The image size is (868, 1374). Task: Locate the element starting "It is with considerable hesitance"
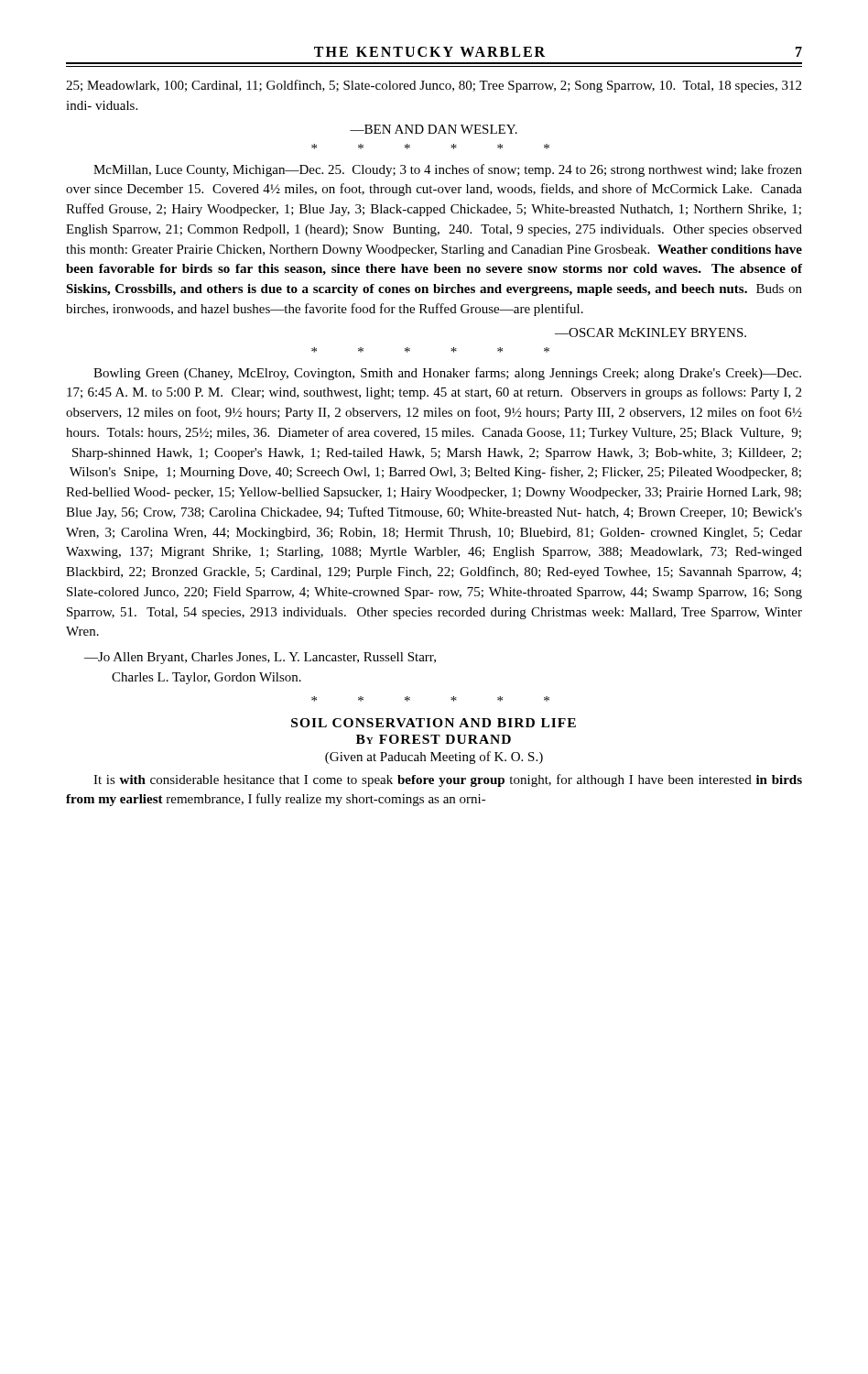[434, 789]
